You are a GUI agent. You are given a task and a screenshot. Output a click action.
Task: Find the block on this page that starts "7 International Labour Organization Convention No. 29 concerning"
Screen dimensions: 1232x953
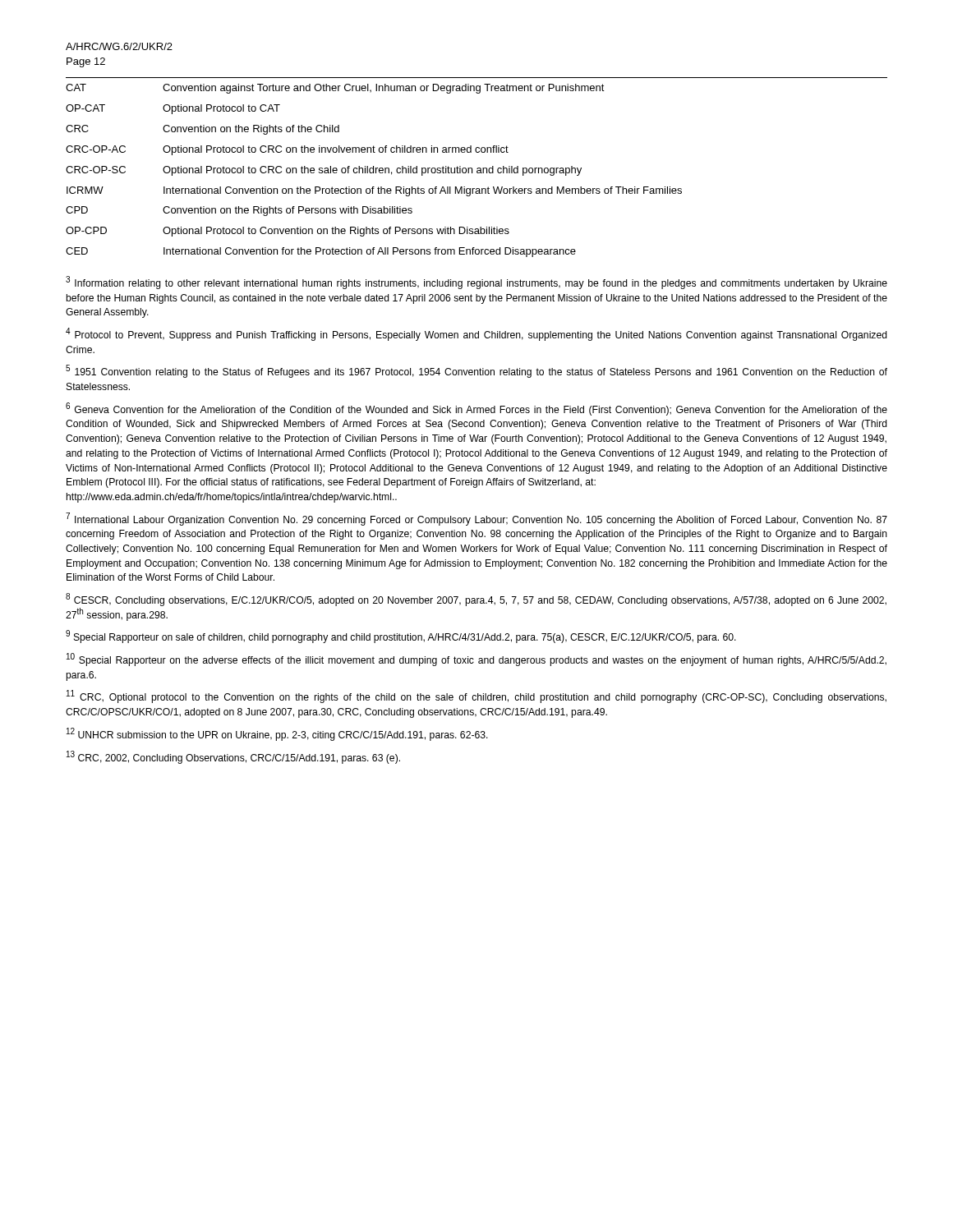coord(476,548)
